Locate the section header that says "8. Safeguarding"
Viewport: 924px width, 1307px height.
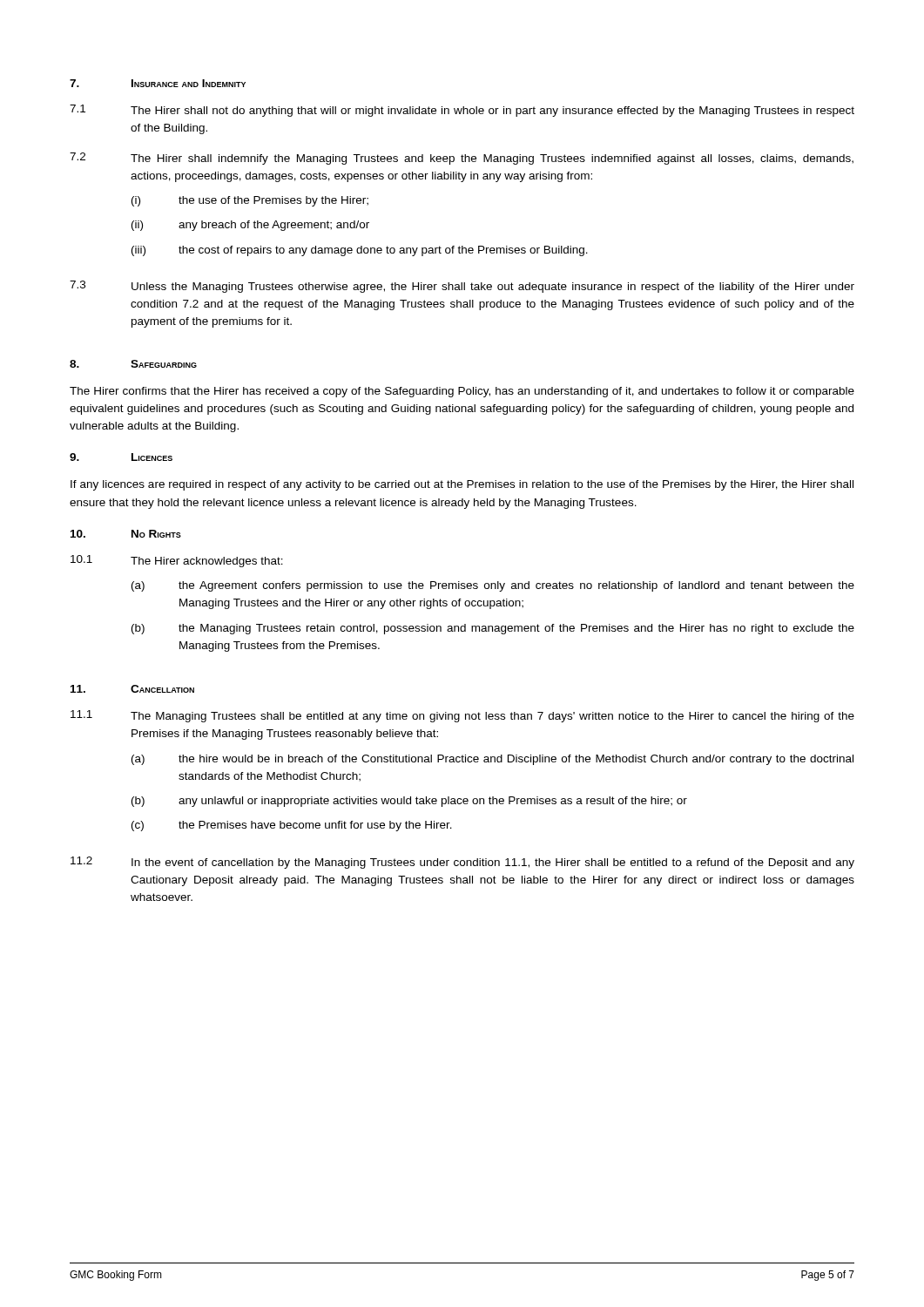[x=133, y=363]
